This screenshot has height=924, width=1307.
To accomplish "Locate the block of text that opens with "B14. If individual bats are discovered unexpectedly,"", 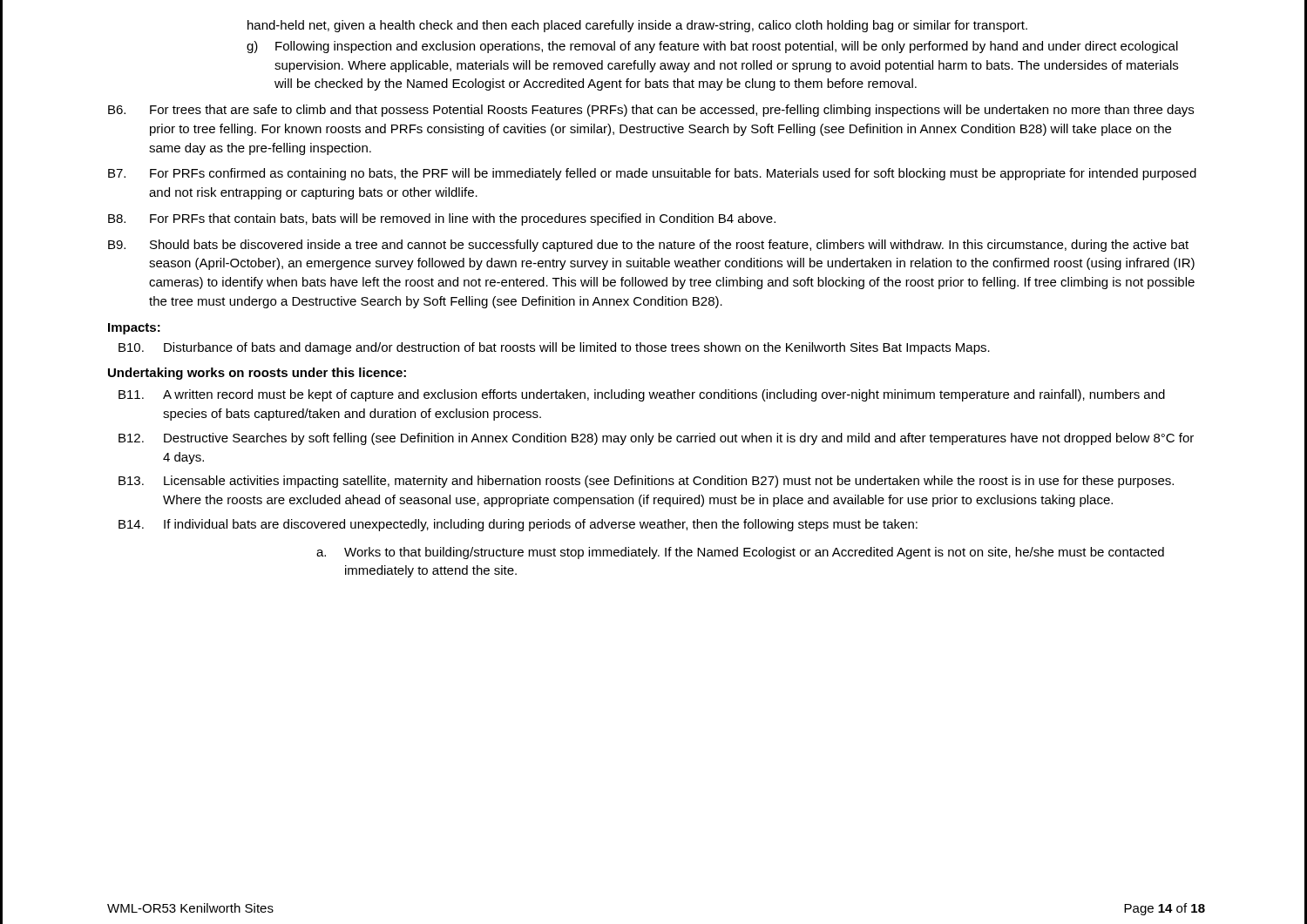I will point(659,524).
